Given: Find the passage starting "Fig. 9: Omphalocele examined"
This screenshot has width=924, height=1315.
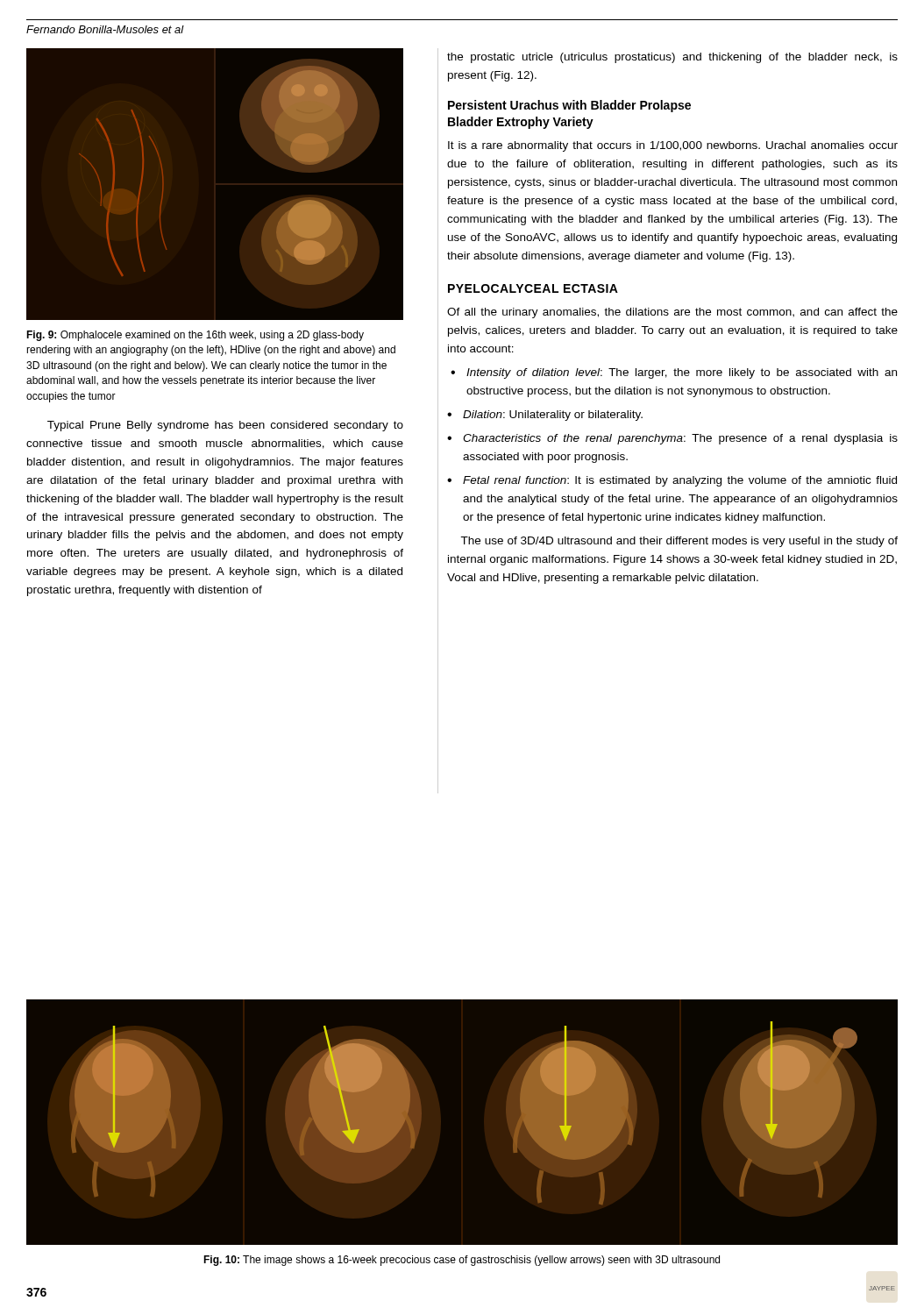Looking at the screenshot, I should coord(211,365).
